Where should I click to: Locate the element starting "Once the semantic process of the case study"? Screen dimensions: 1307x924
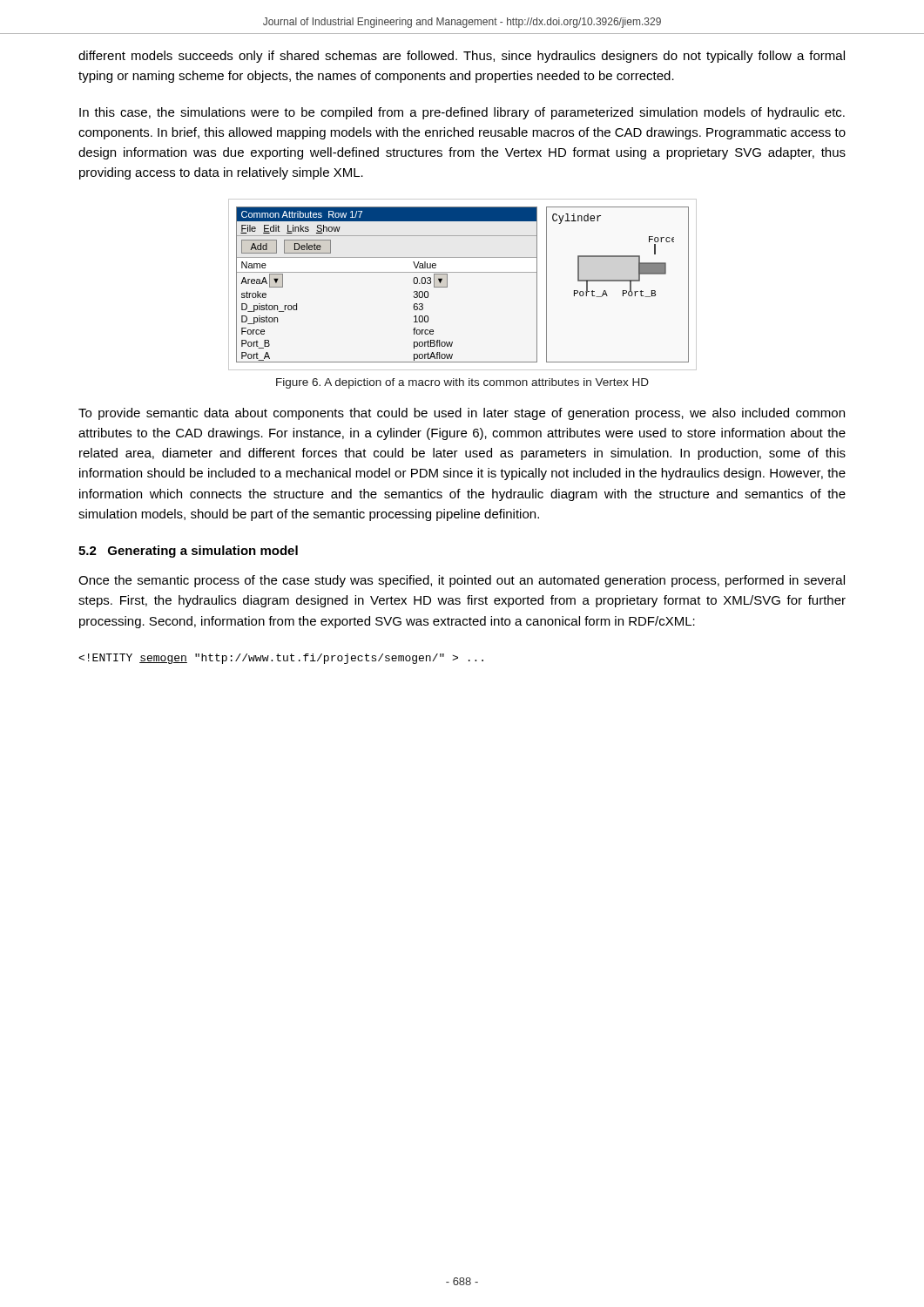coord(462,600)
